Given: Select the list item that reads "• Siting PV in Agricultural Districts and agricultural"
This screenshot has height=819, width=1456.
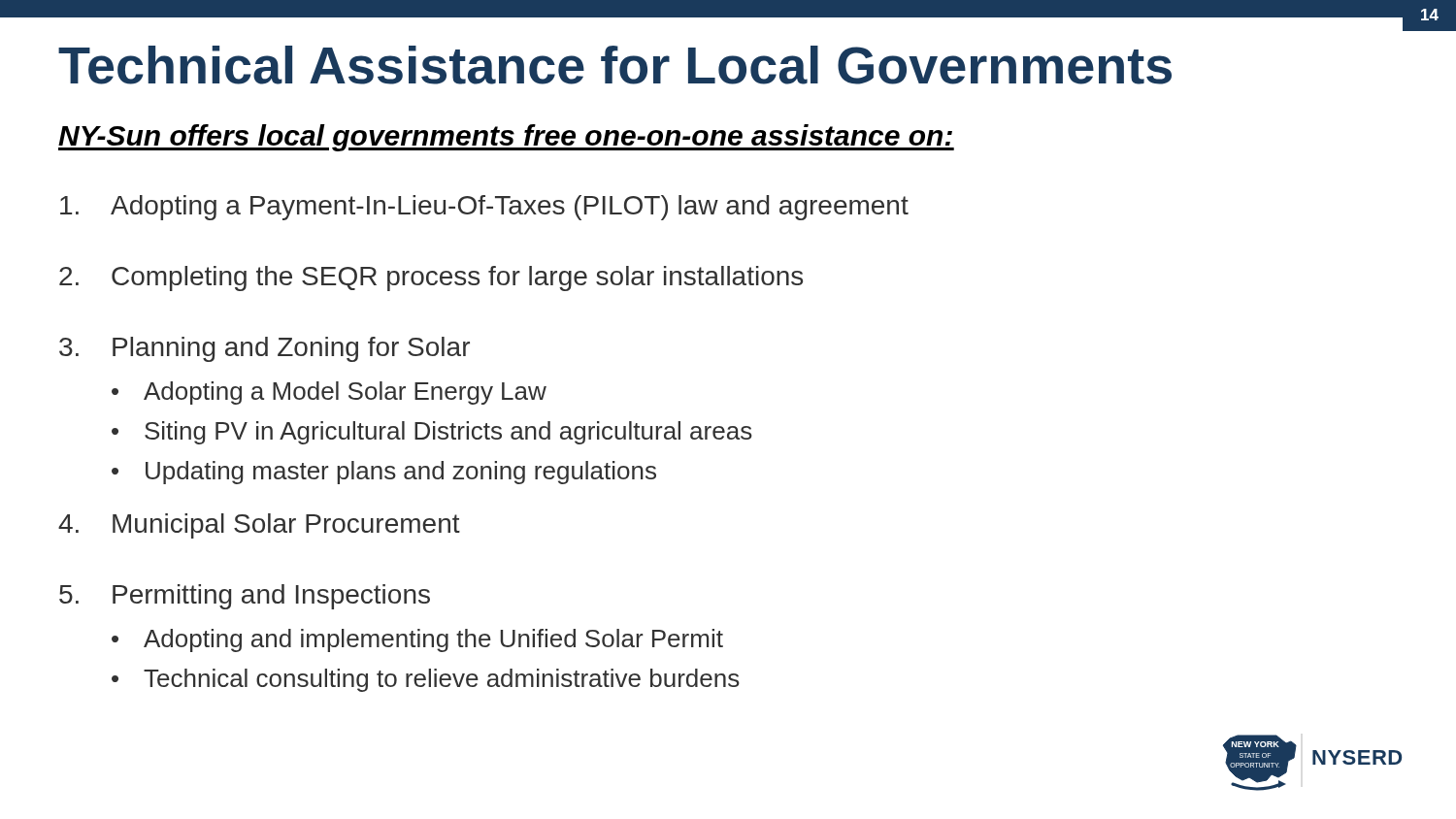Looking at the screenshot, I should click(x=432, y=431).
